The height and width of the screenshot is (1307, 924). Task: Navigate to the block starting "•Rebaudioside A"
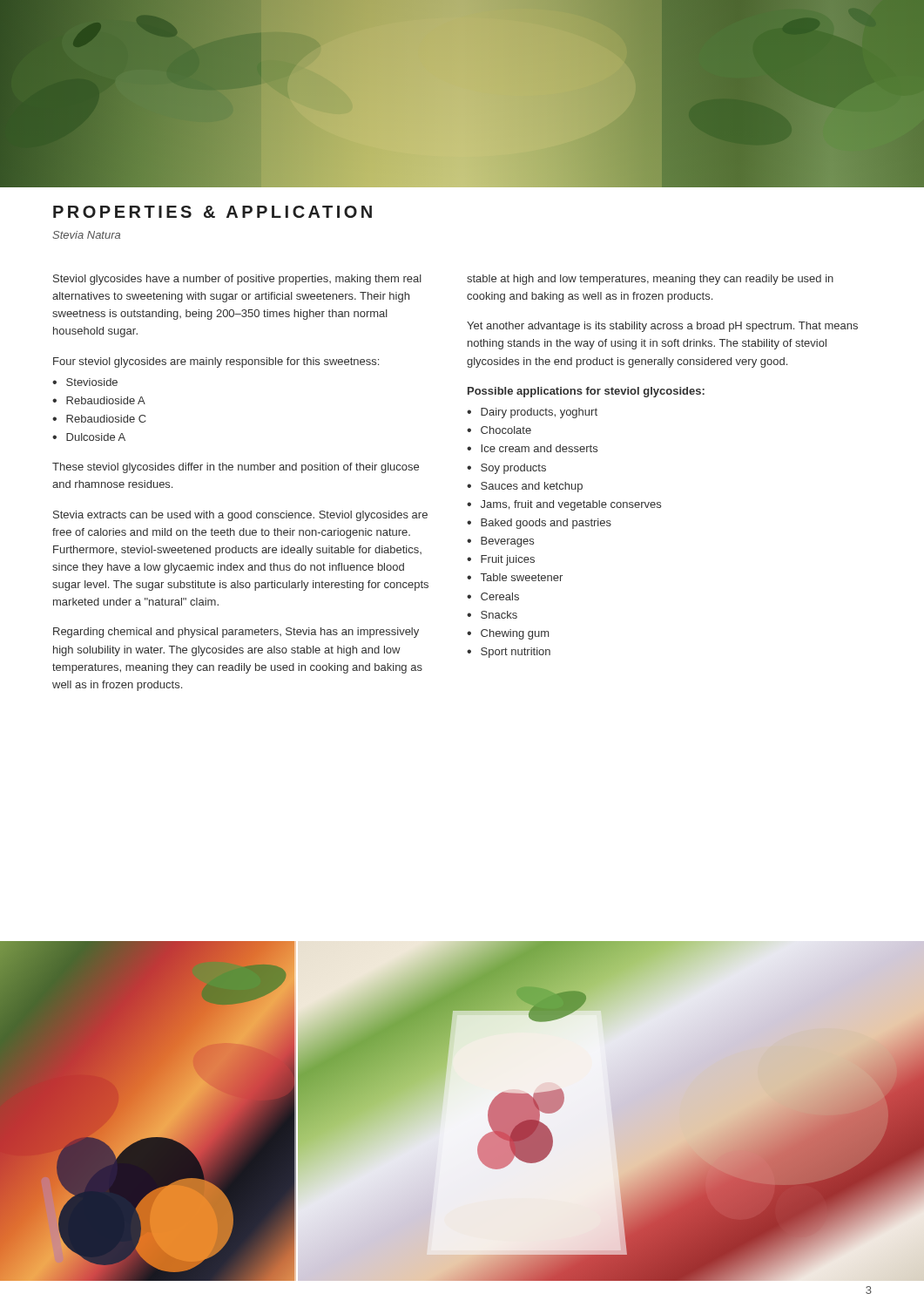(x=99, y=400)
